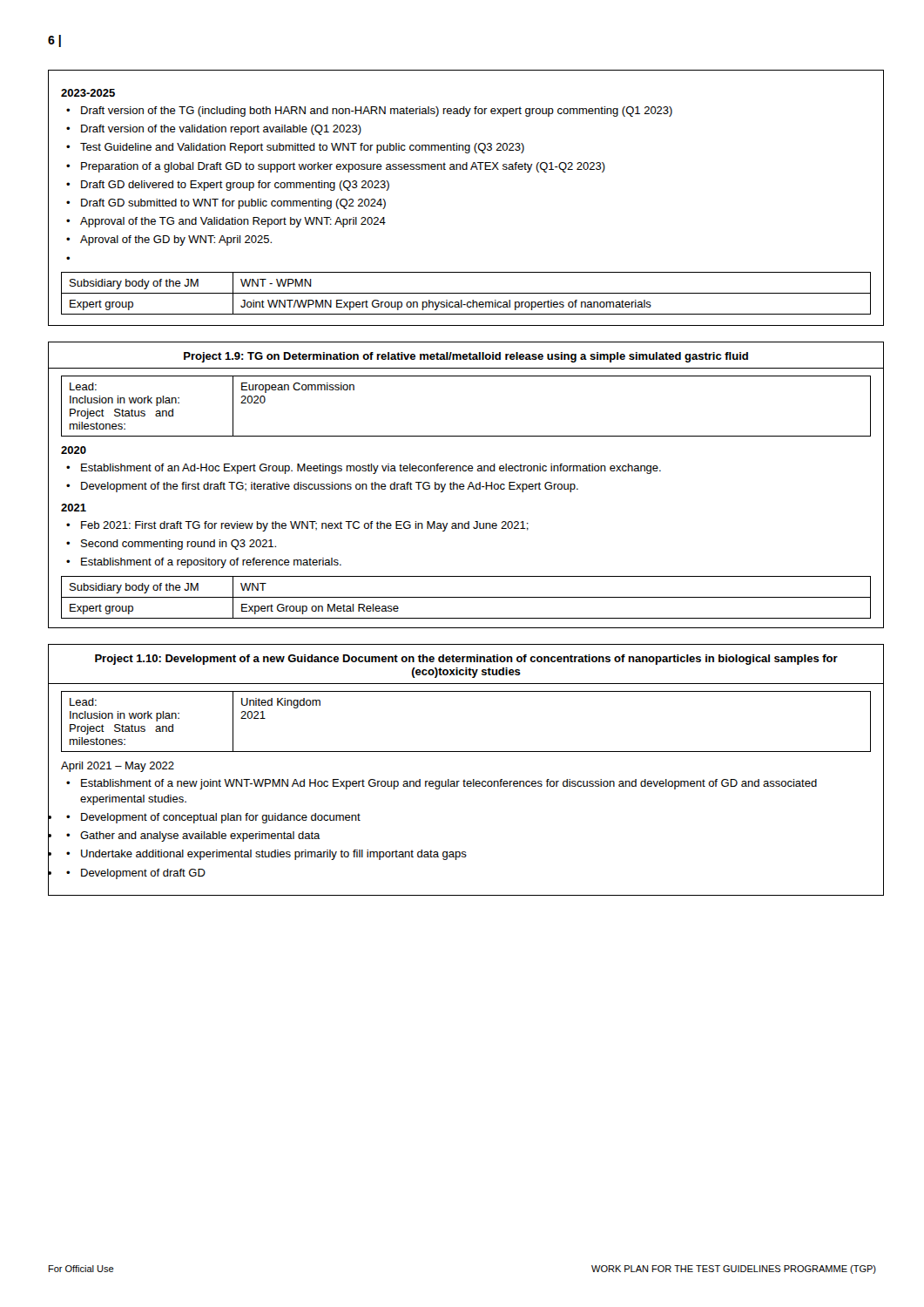The width and height of the screenshot is (924, 1307).
Task: Point to the element starting "Aproval of the GD by"
Action: point(176,239)
